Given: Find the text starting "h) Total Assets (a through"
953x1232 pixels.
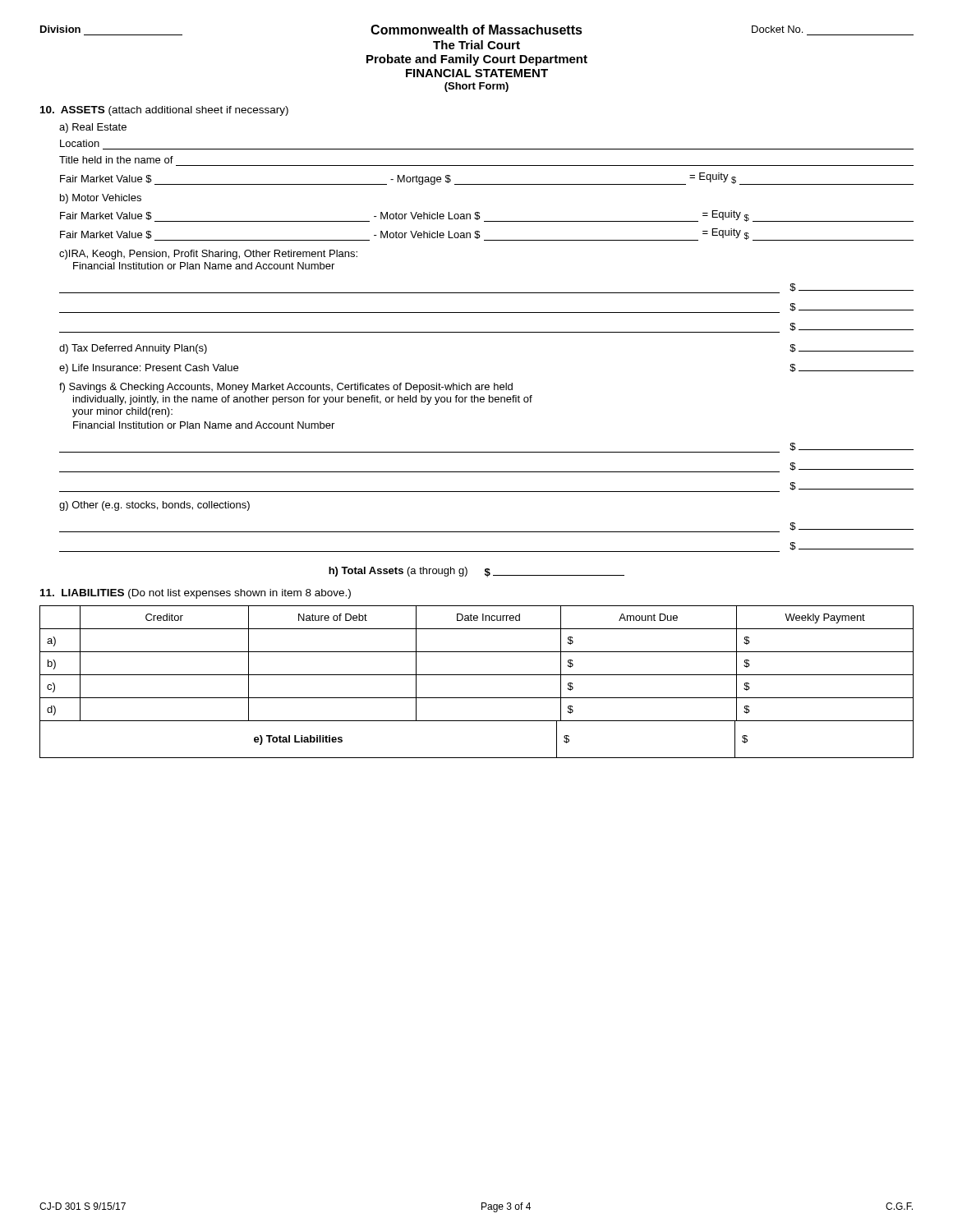Looking at the screenshot, I should tap(476, 571).
